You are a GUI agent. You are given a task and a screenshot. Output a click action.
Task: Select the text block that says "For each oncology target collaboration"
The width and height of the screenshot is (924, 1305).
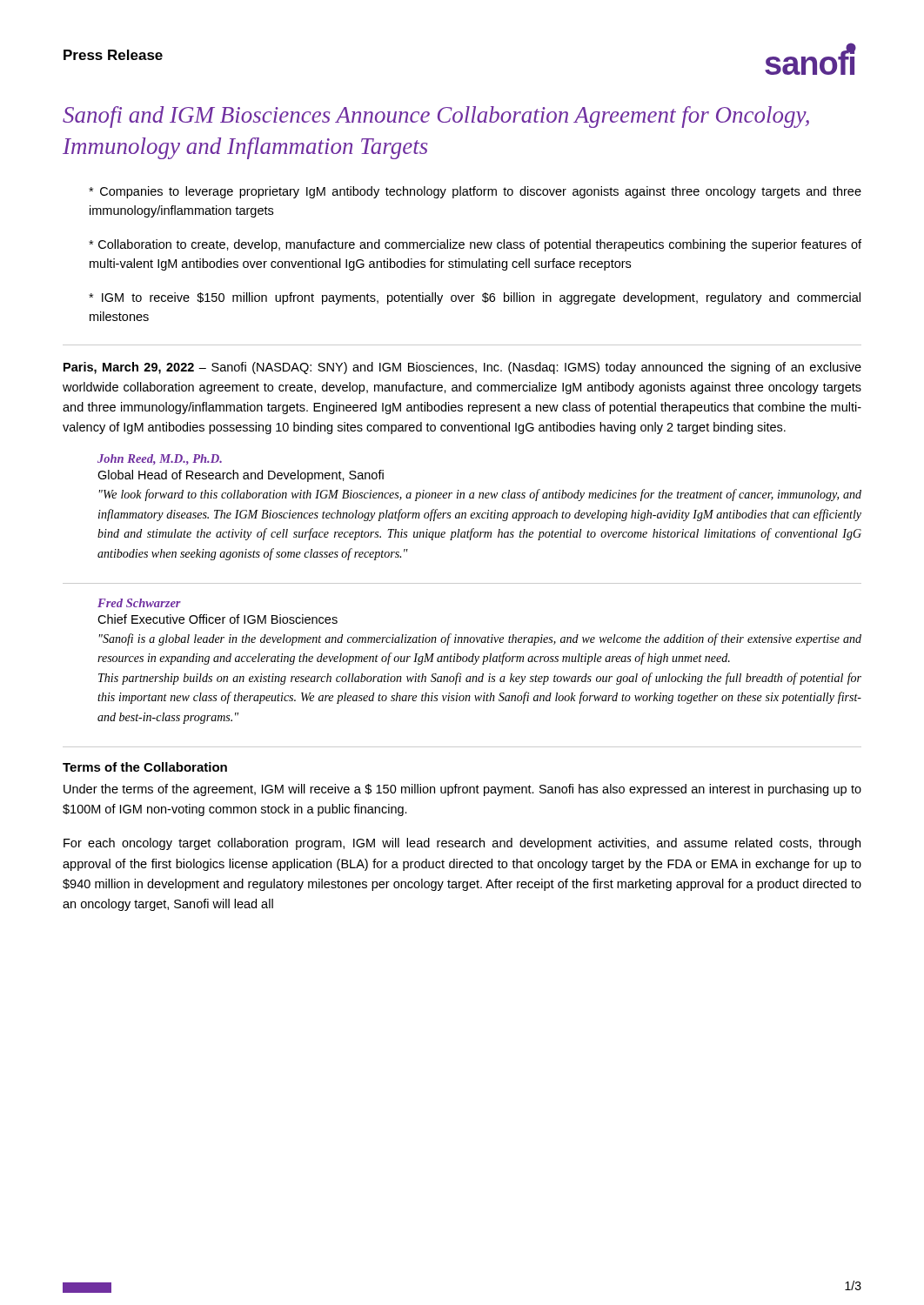click(x=462, y=874)
